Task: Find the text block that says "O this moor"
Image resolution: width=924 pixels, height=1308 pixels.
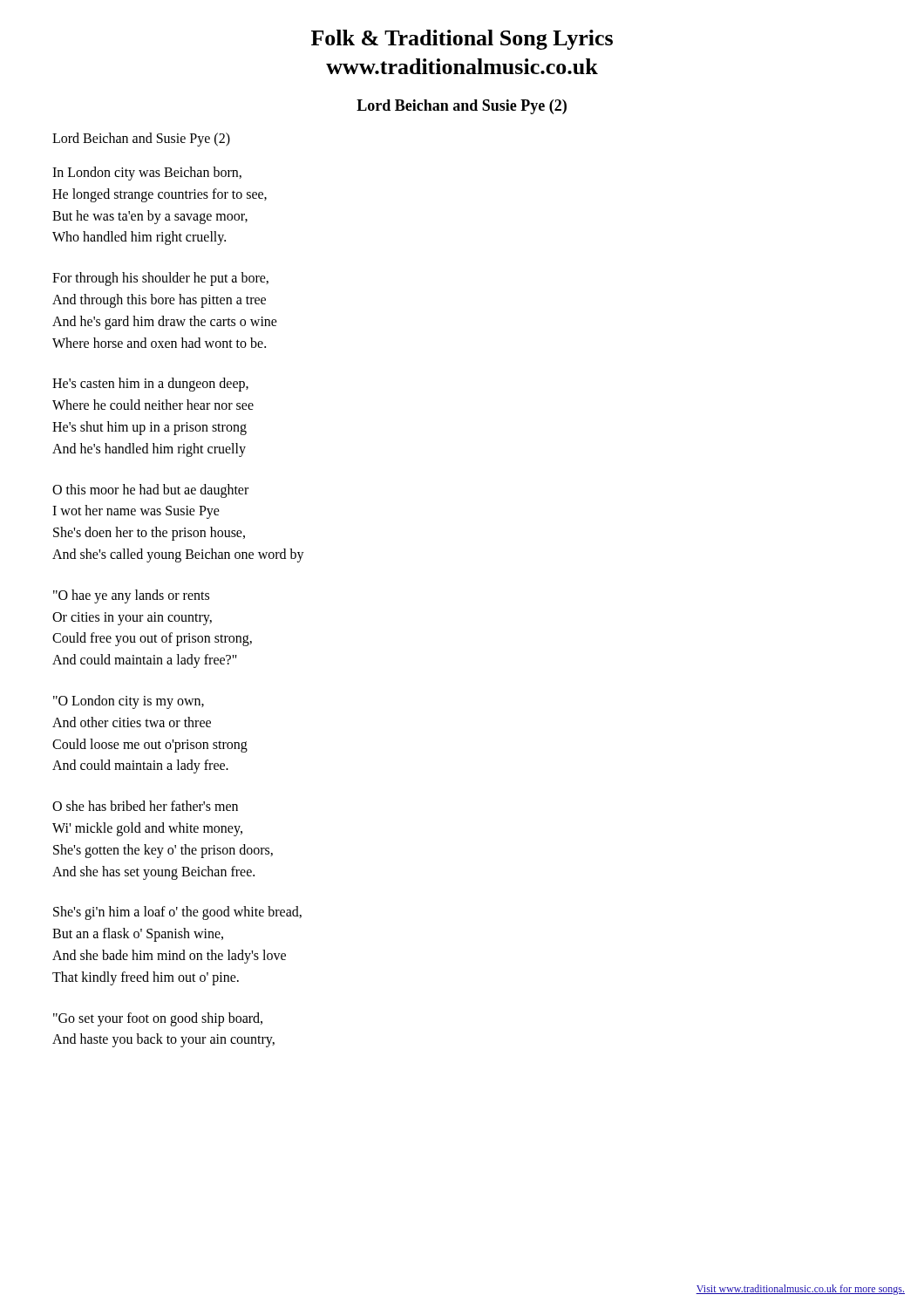Action: point(178,522)
